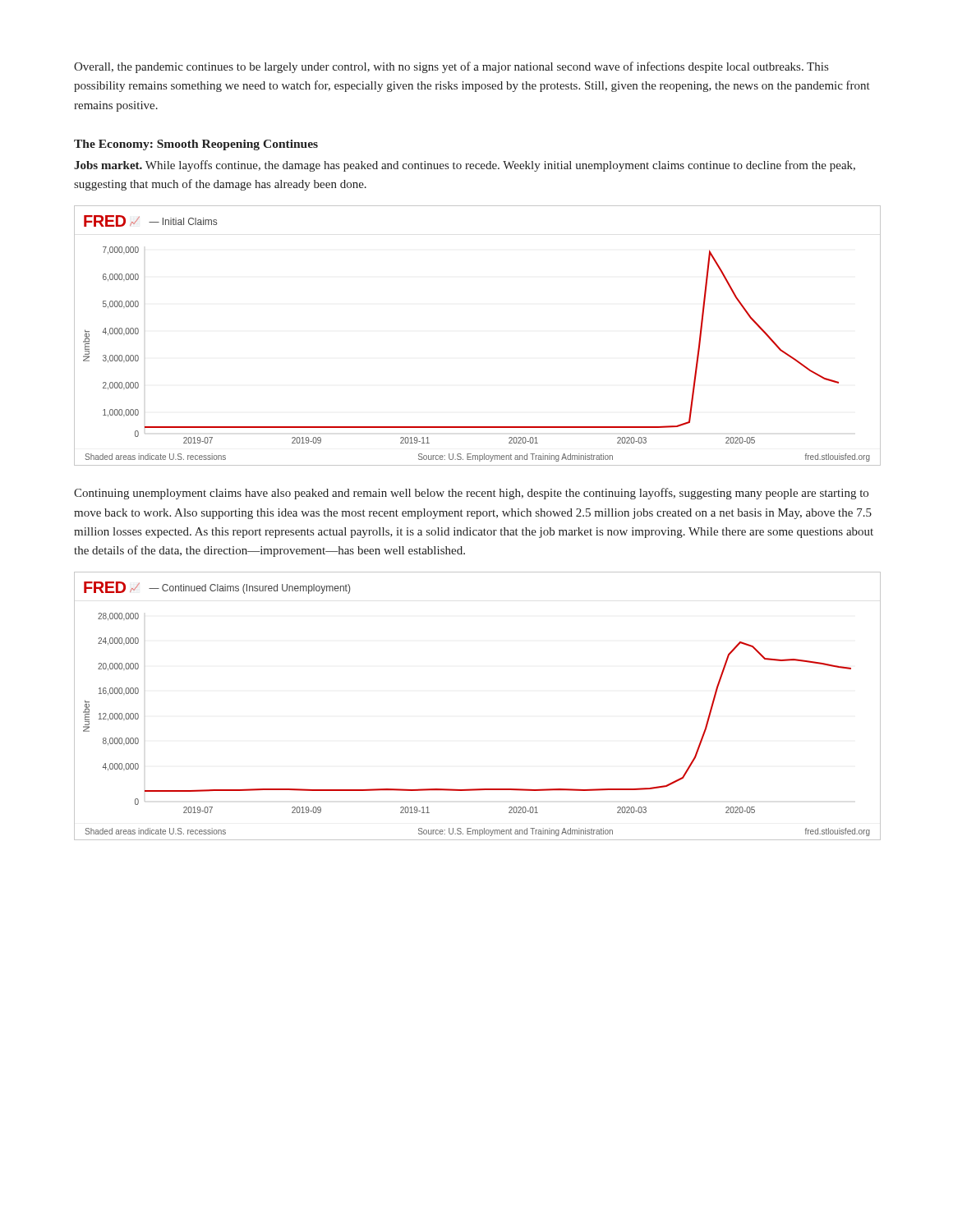Select the passage starting "Overall, the pandemic continues to be largely under"
Image resolution: width=953 pixels, height=1232 pixels.
click(472, 86)
